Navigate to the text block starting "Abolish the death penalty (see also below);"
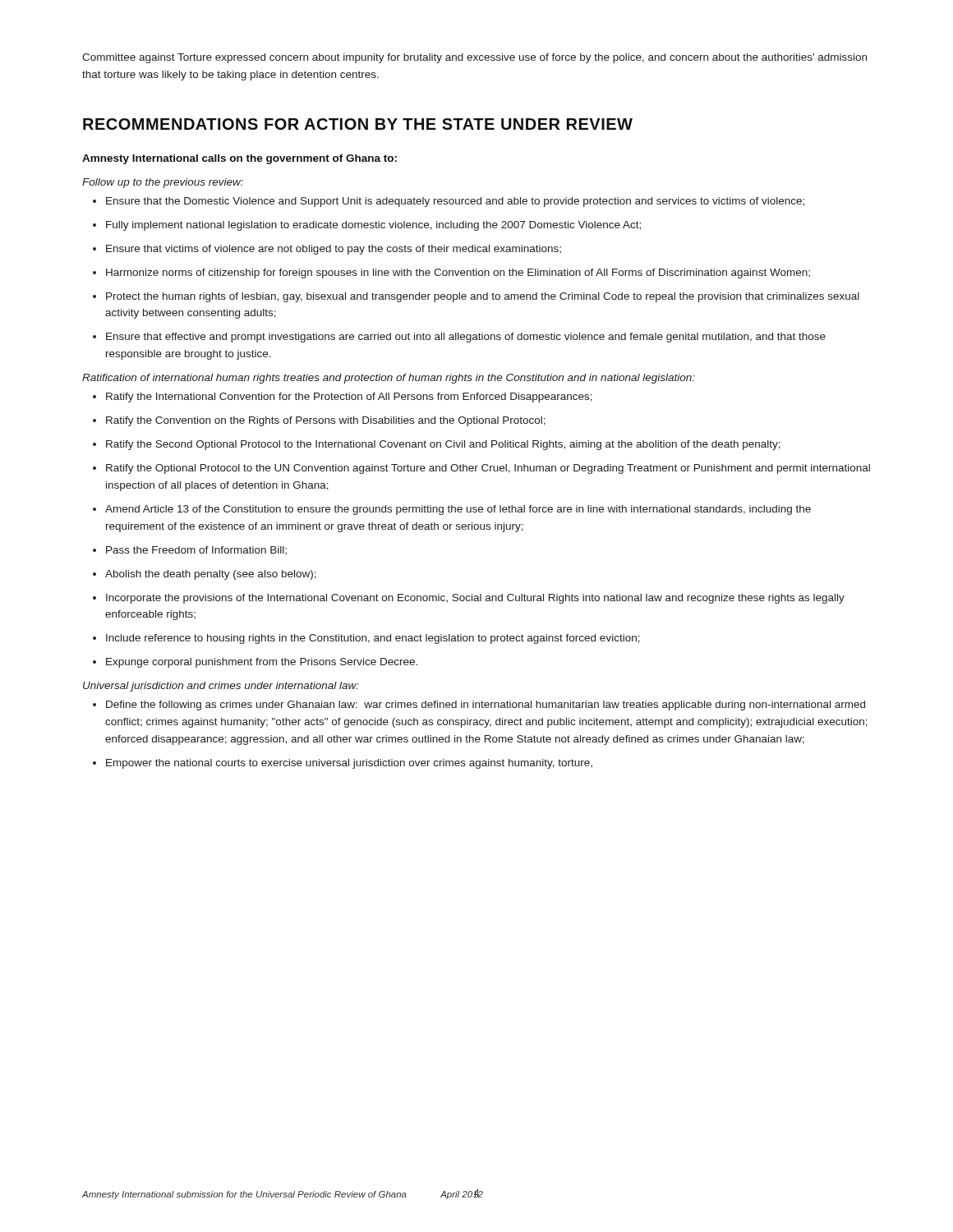This screenshot has width=953, height=1232. pyautogui.click(x=211, y=575)
